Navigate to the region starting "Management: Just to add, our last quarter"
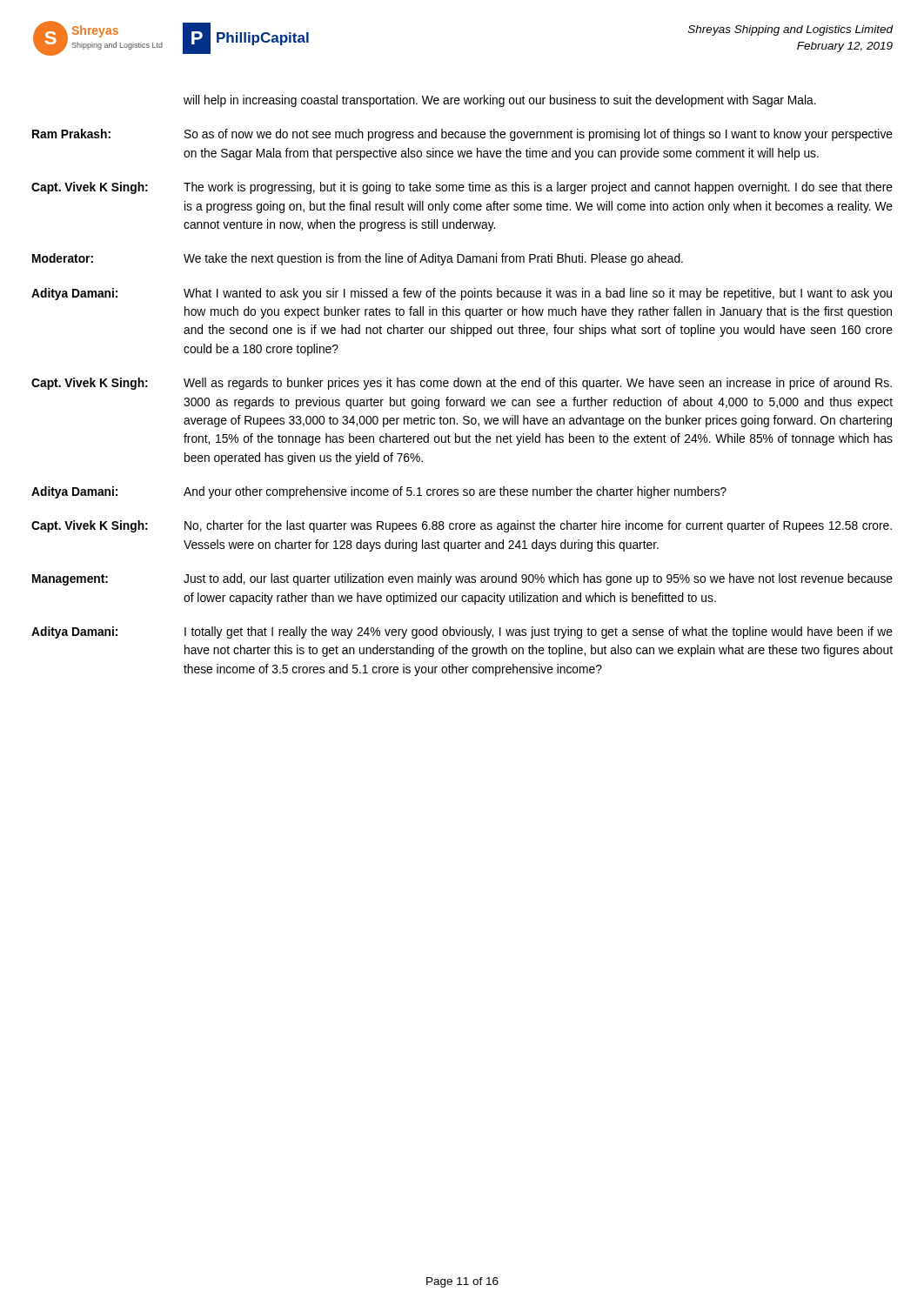The width and height of the screenshot is (924, 1305). (x=462, y=589)
